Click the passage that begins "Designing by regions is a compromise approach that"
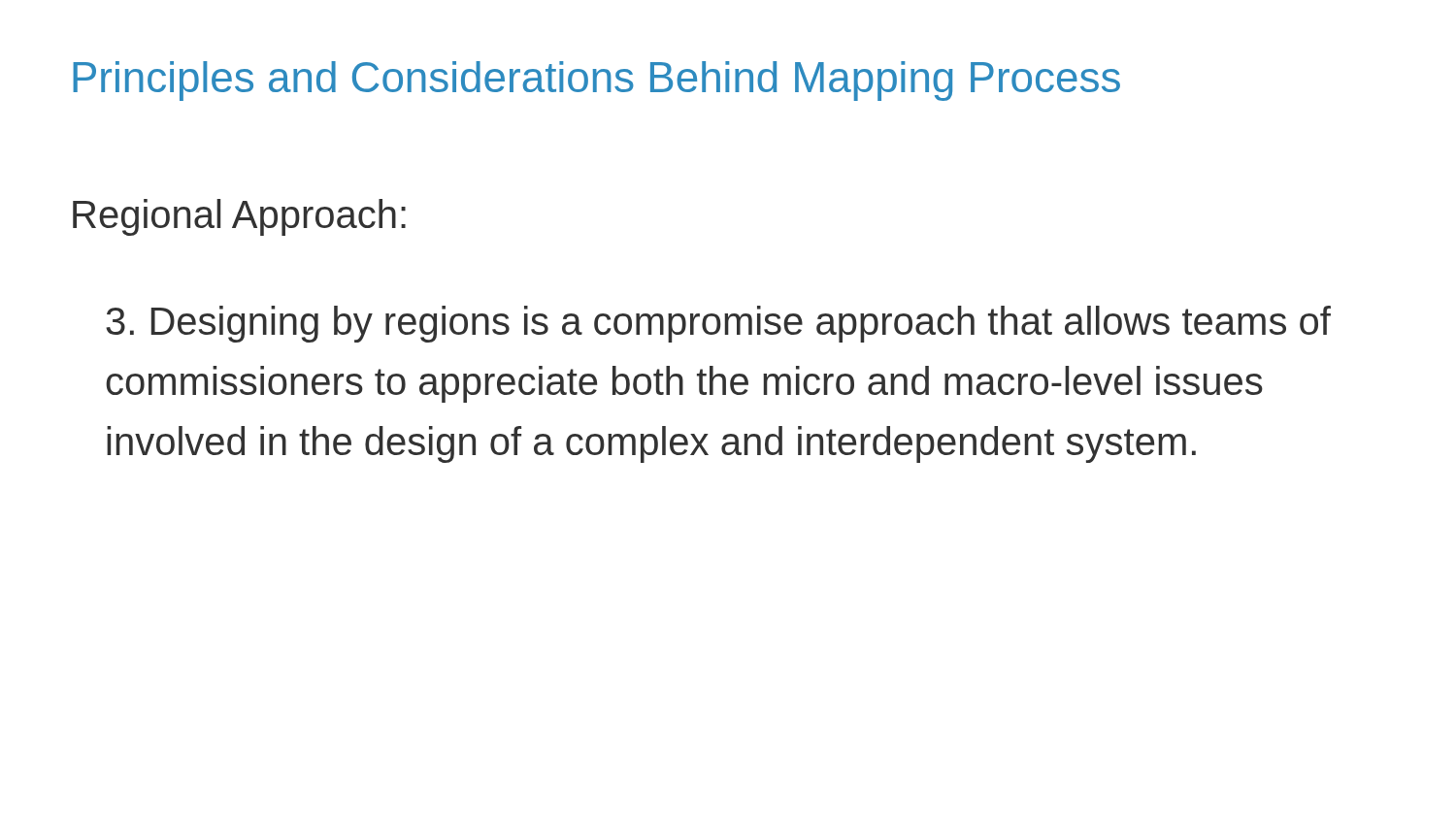This screenshot has height=819, width=1456. [x=718, y=381]
